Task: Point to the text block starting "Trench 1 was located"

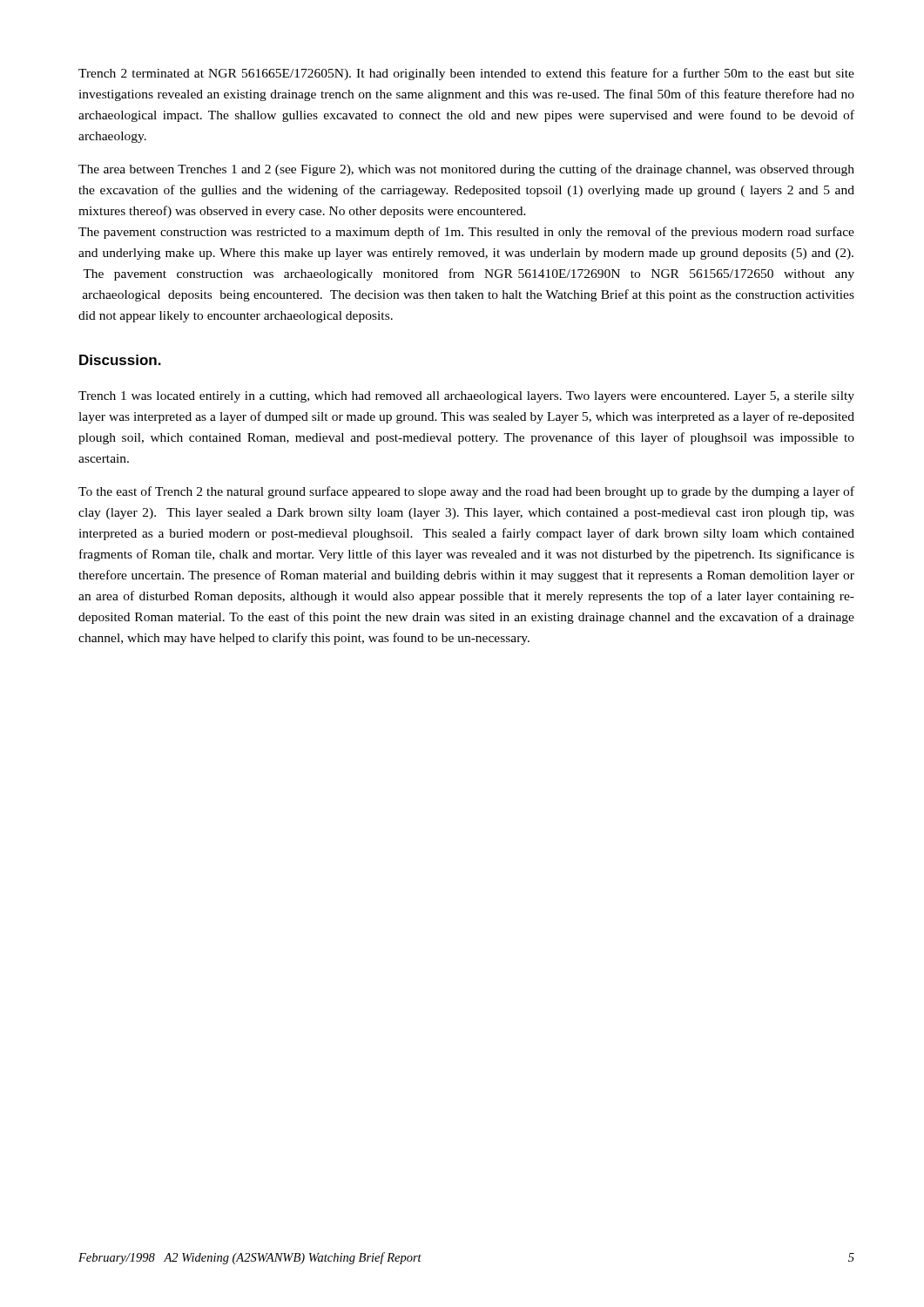Action: 466,427
